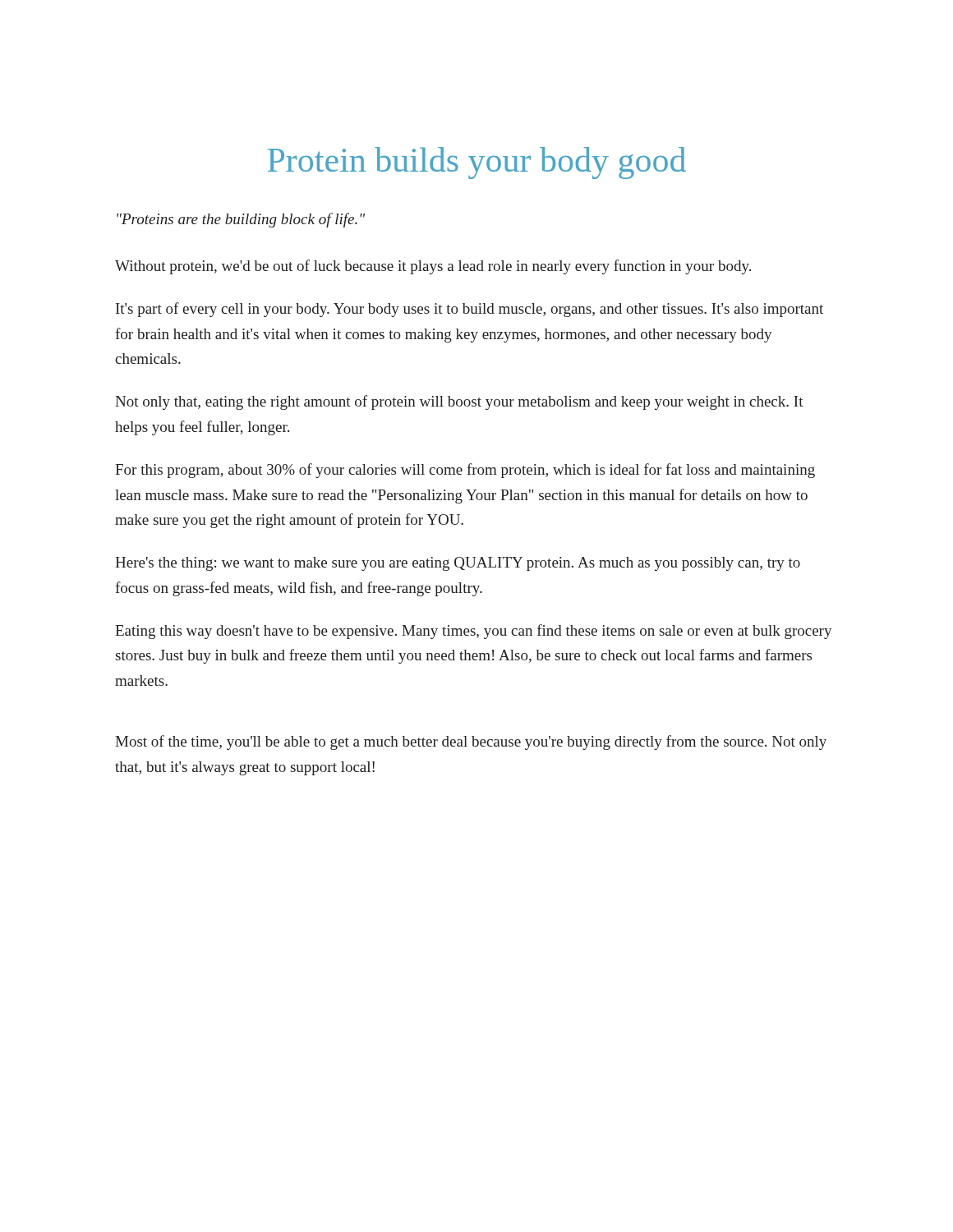Find the block on this page that starts "Here's the thing: we want to make sure"
953x1232 pixels.
coord(458,575)
